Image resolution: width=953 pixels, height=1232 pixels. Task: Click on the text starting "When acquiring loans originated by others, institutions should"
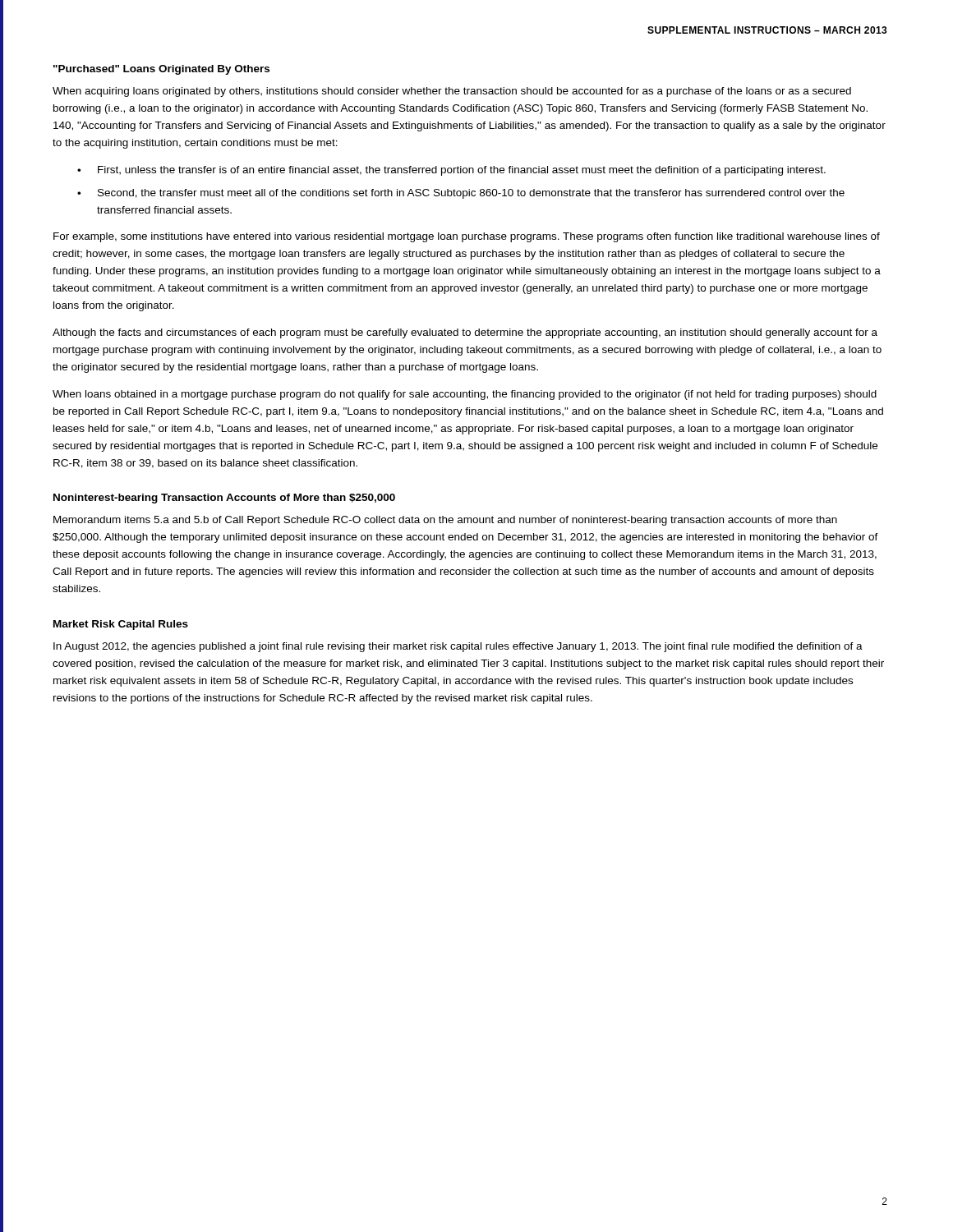pyautogui.click(x=469, y=117)
